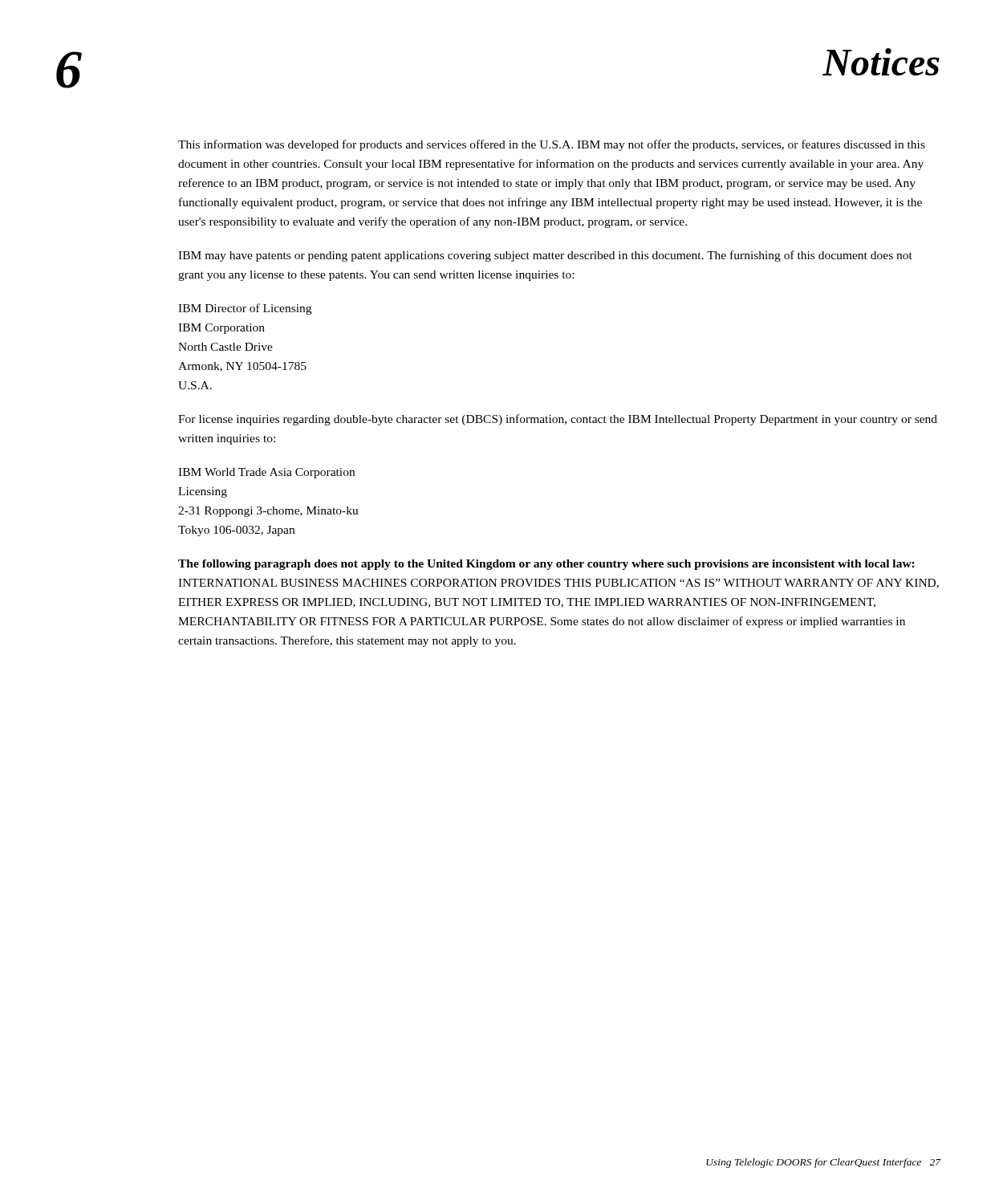
Task: Navigate to the text block starting "IBM World Trade Asia Corporation"
Action: (266, 473)
